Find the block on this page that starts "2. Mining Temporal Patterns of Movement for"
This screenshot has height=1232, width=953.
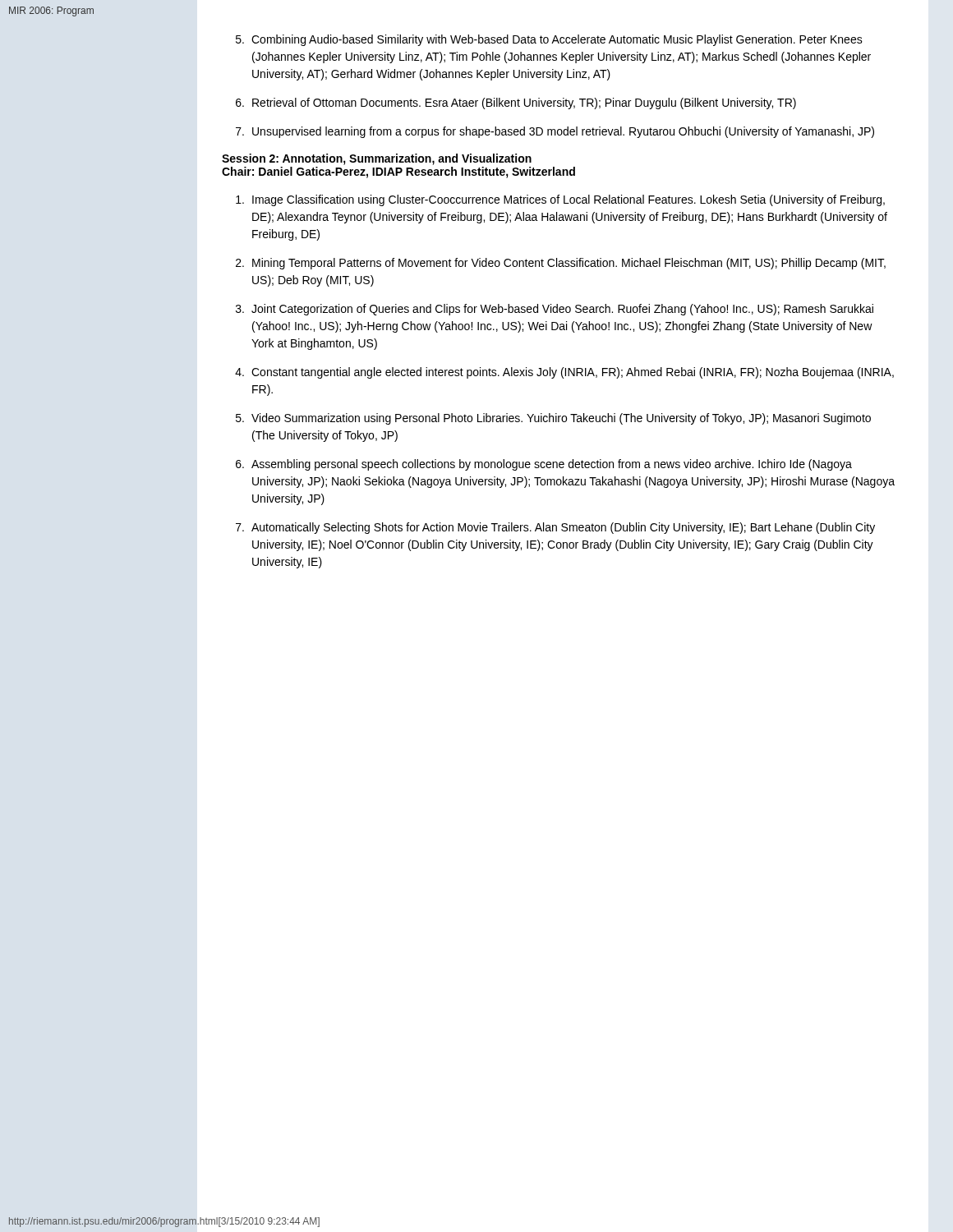(559, 272)
